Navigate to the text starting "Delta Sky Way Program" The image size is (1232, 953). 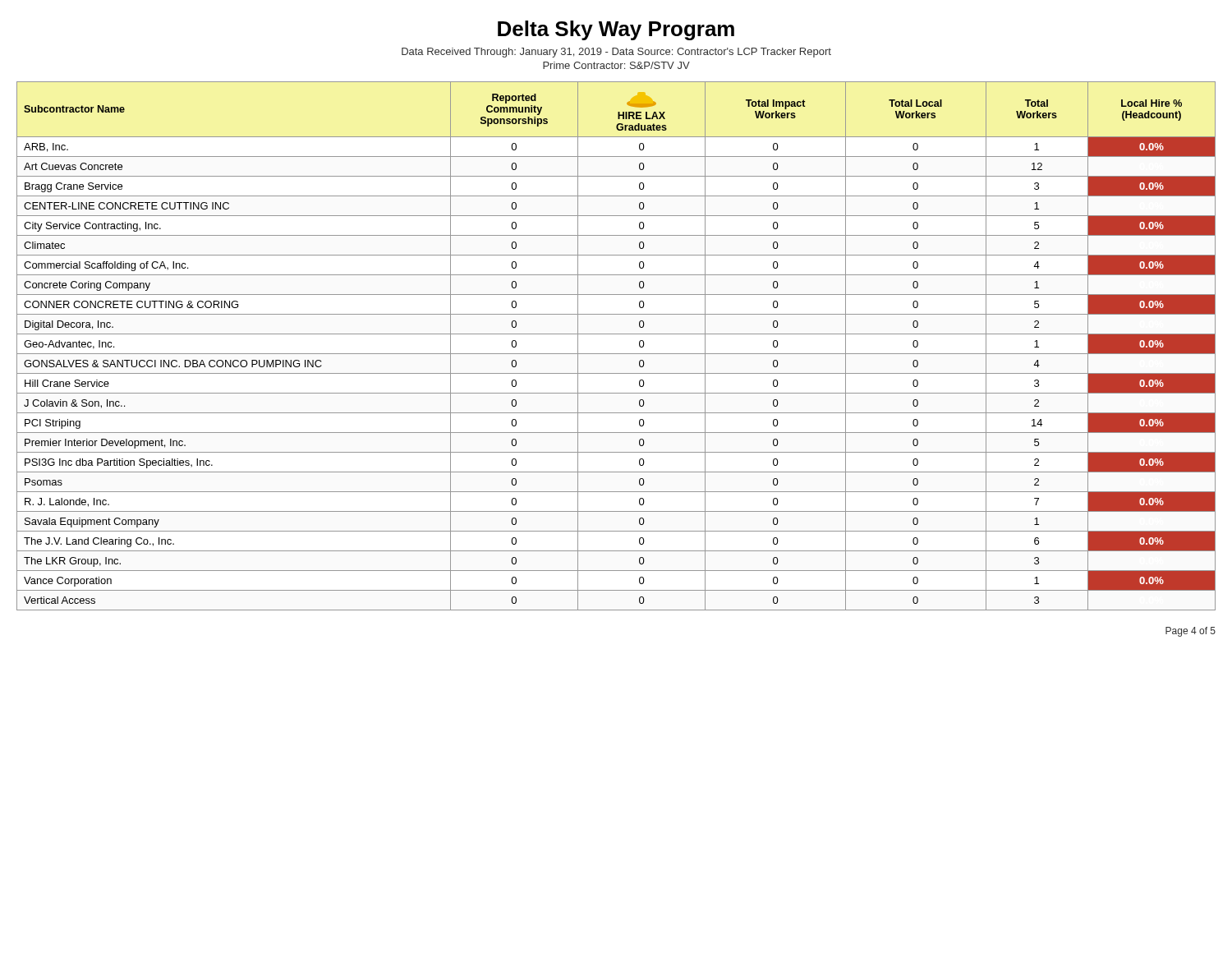pyautogui.click(x=616, y=29)
